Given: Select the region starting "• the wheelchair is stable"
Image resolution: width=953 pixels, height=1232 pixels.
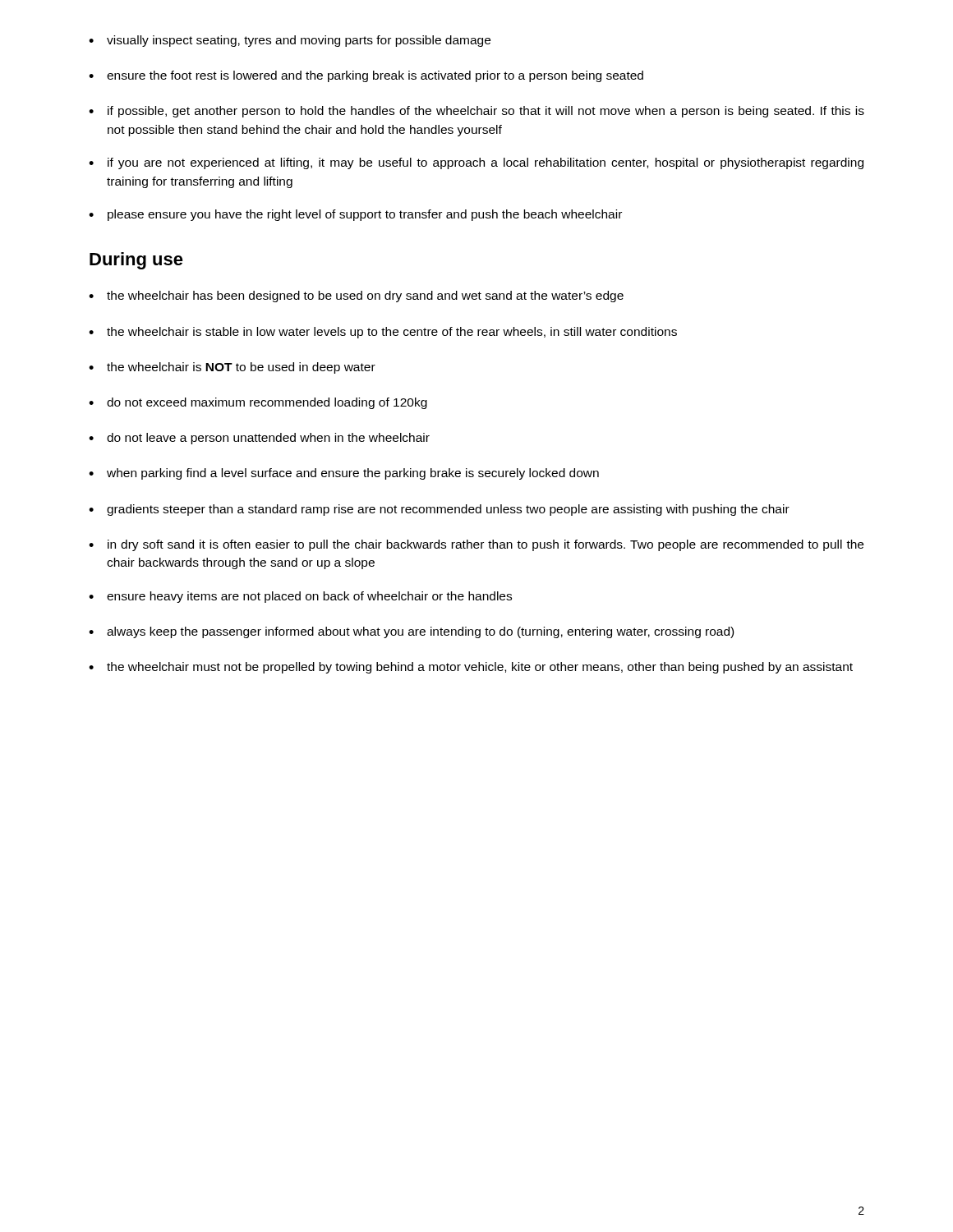Looking at the screenshot, I should pyautogui.click(x=476, y=333).
